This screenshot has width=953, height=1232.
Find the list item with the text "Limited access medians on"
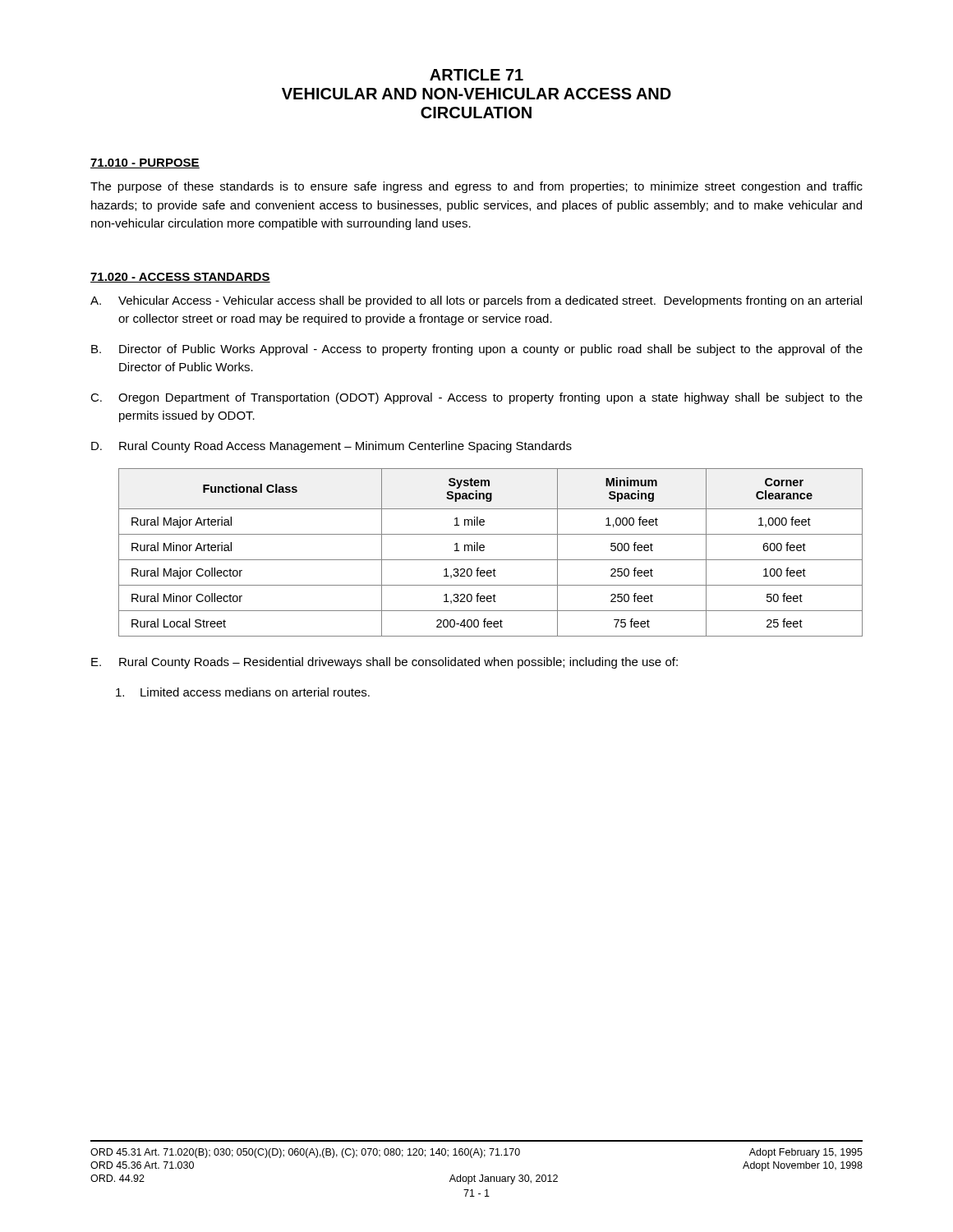pos(243,692)
